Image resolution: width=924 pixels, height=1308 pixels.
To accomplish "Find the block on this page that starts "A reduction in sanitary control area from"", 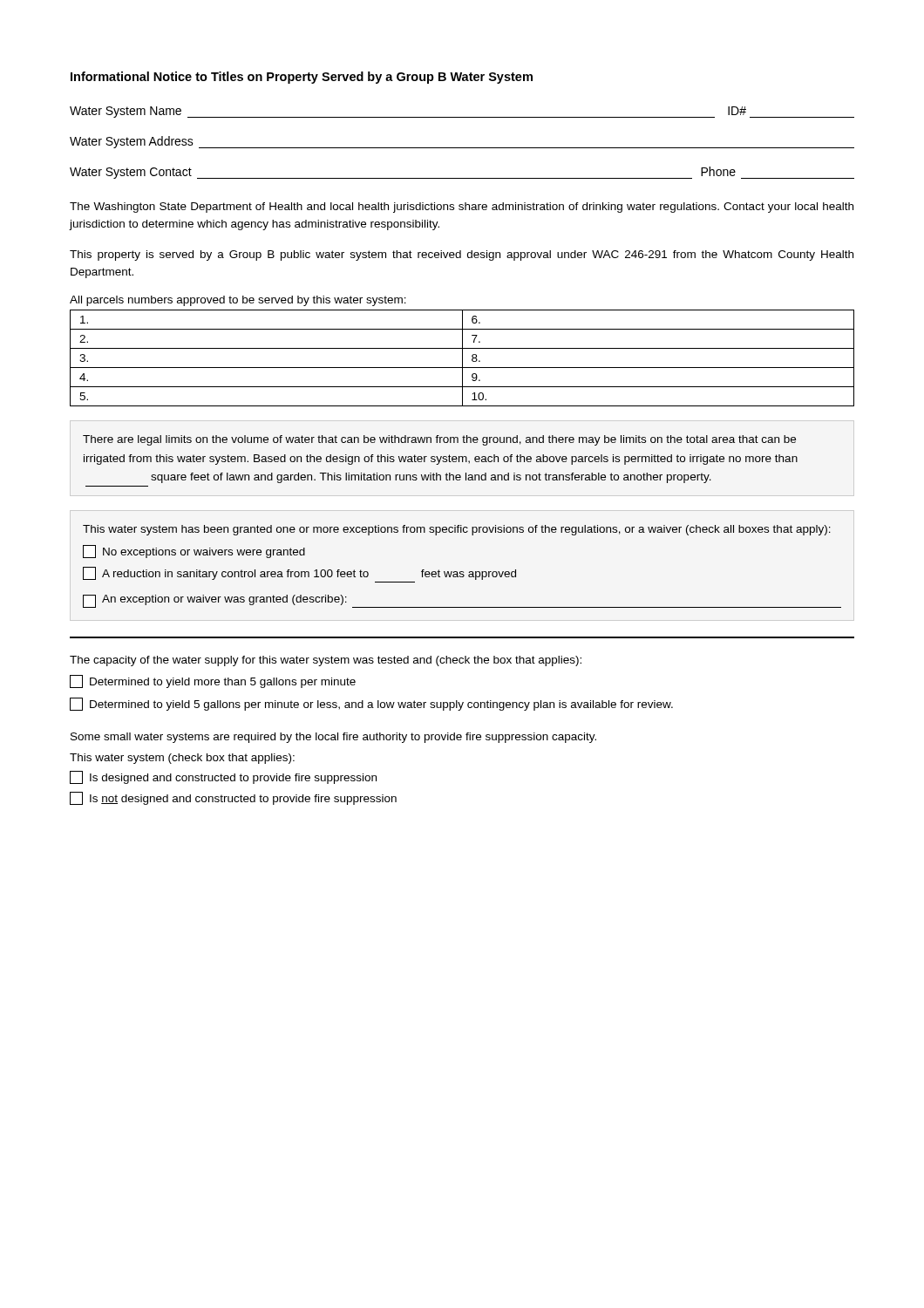I will [300, 574].
